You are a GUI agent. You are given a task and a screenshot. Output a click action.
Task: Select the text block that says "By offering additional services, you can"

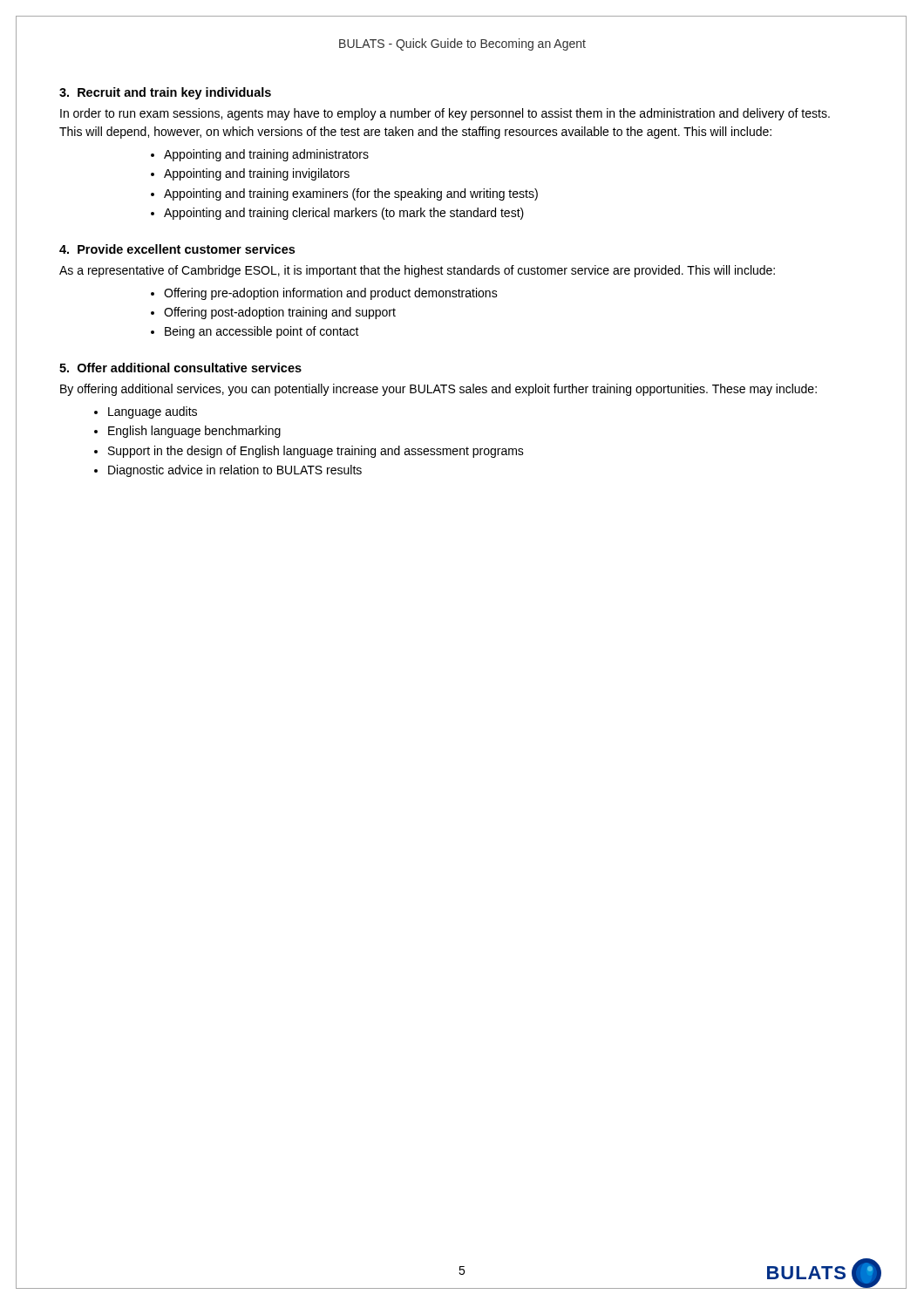click(438, 389)
